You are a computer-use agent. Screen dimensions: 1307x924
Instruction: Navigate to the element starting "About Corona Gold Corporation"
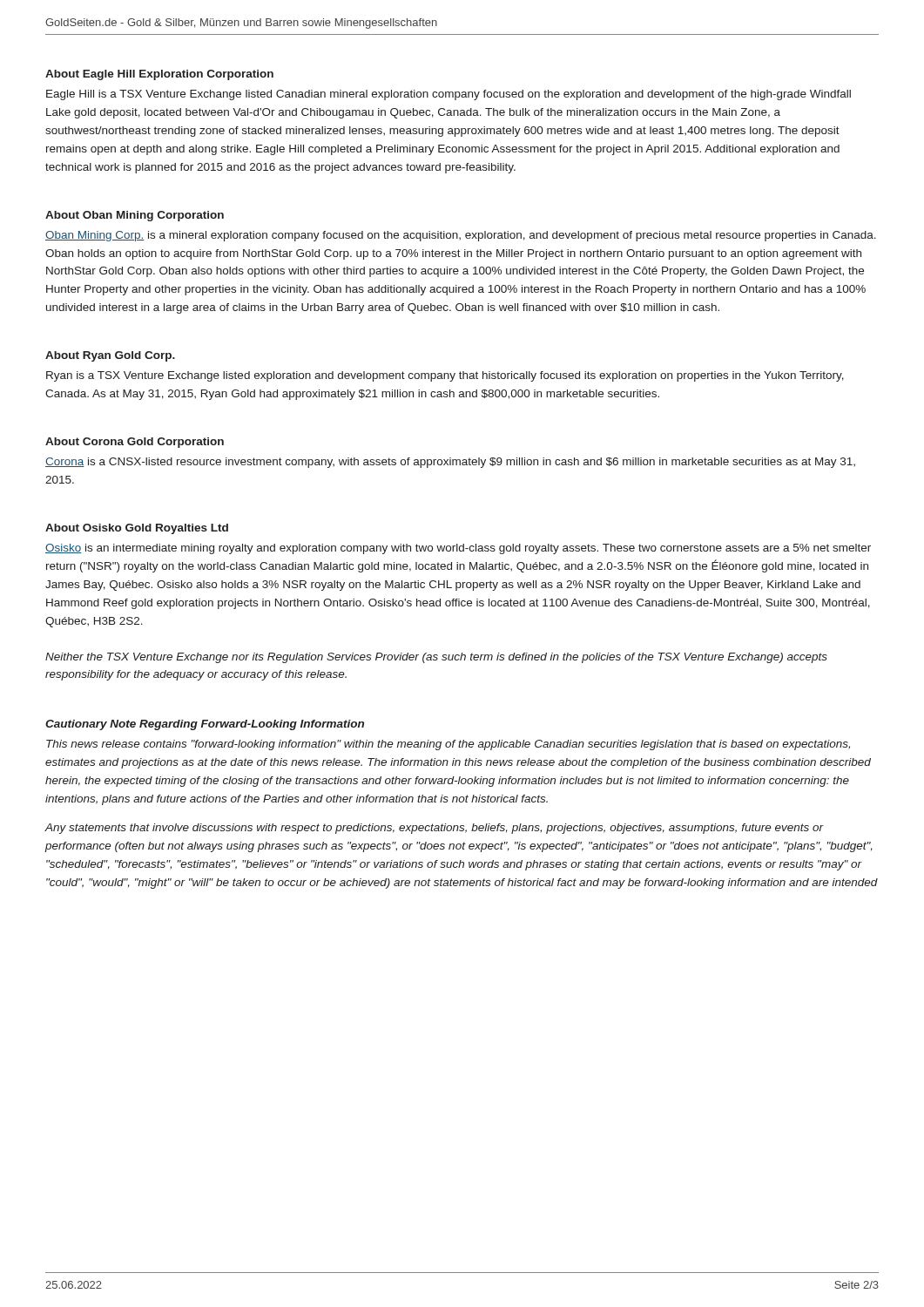(x=135, y=441)
